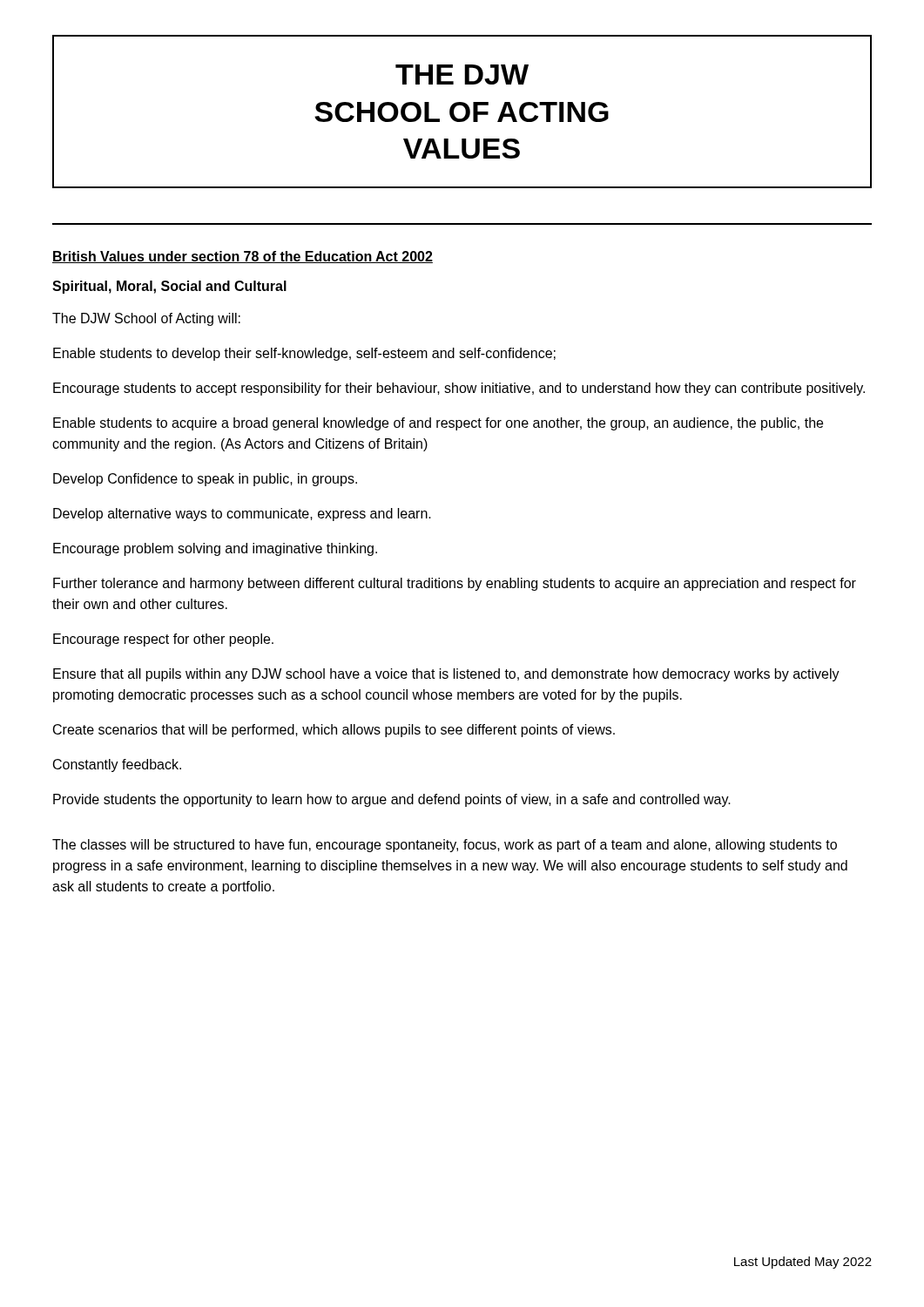Find the element starting "Encourage problem solving and imaginative"

pyautogui.click(x=215, y=549)
